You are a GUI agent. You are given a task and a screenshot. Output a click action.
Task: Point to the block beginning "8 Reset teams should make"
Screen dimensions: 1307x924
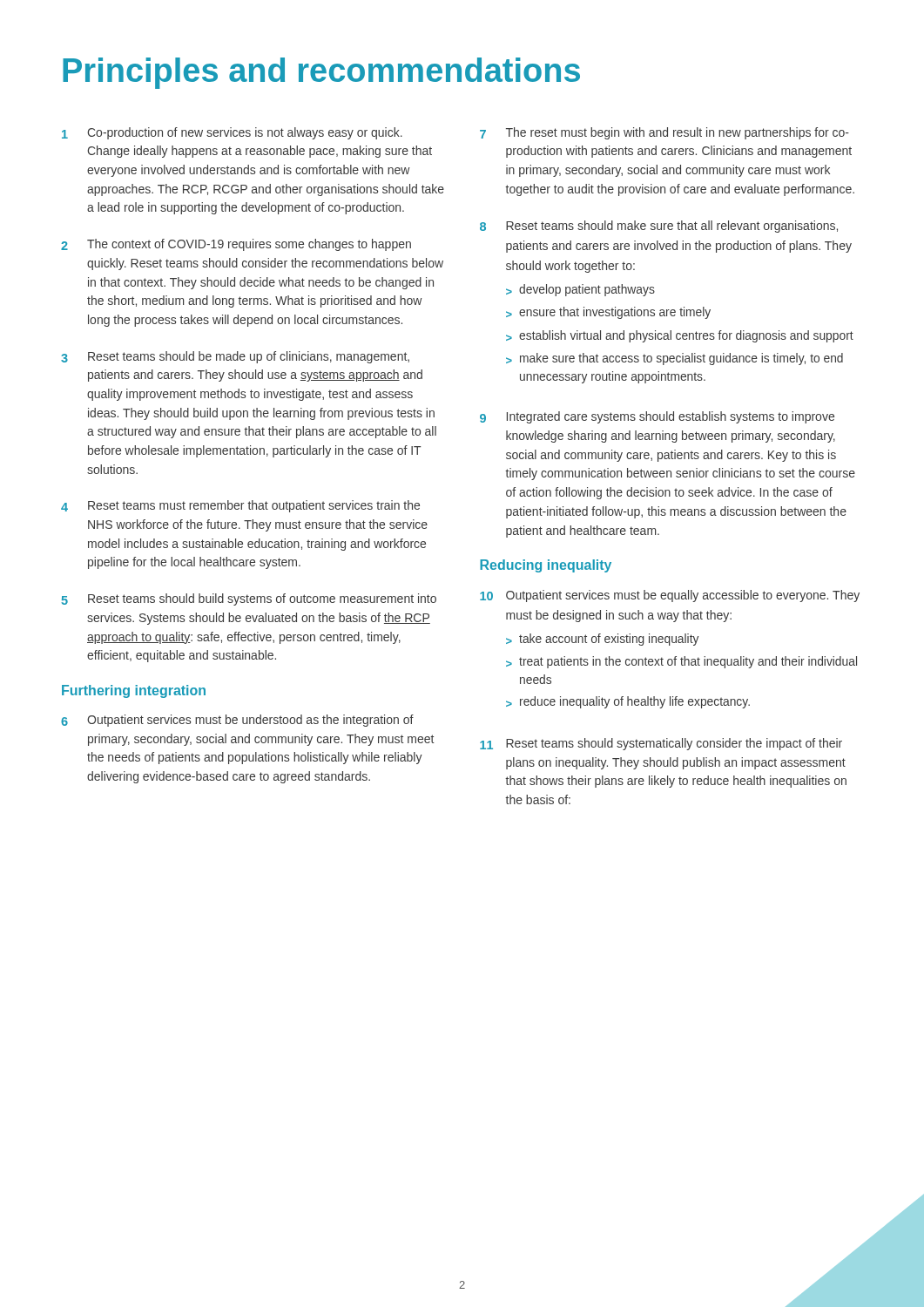(671, 304)
